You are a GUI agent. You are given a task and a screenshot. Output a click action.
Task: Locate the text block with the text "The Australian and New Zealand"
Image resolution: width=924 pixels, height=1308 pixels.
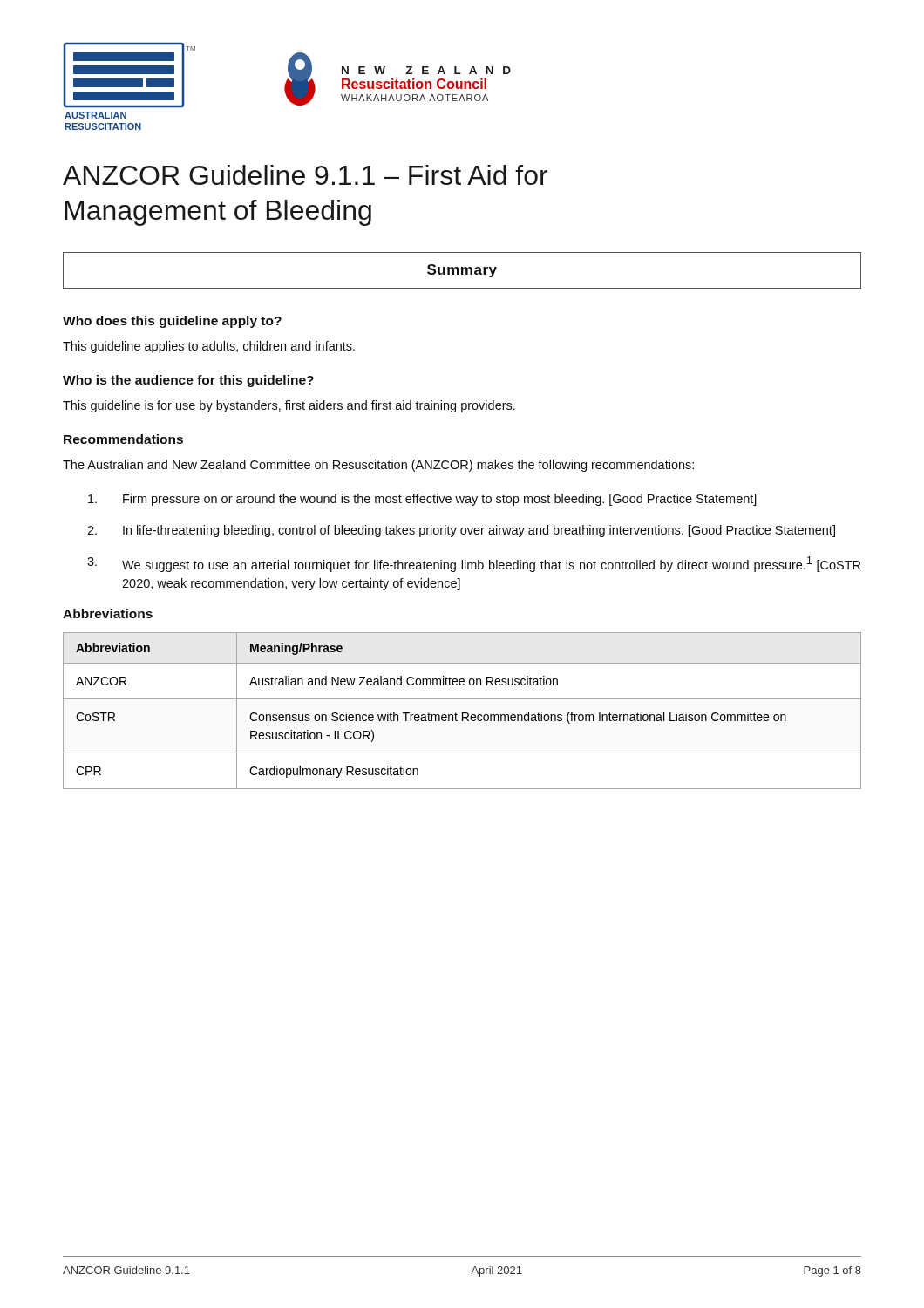pyautogui.click(x=379, y=464)
